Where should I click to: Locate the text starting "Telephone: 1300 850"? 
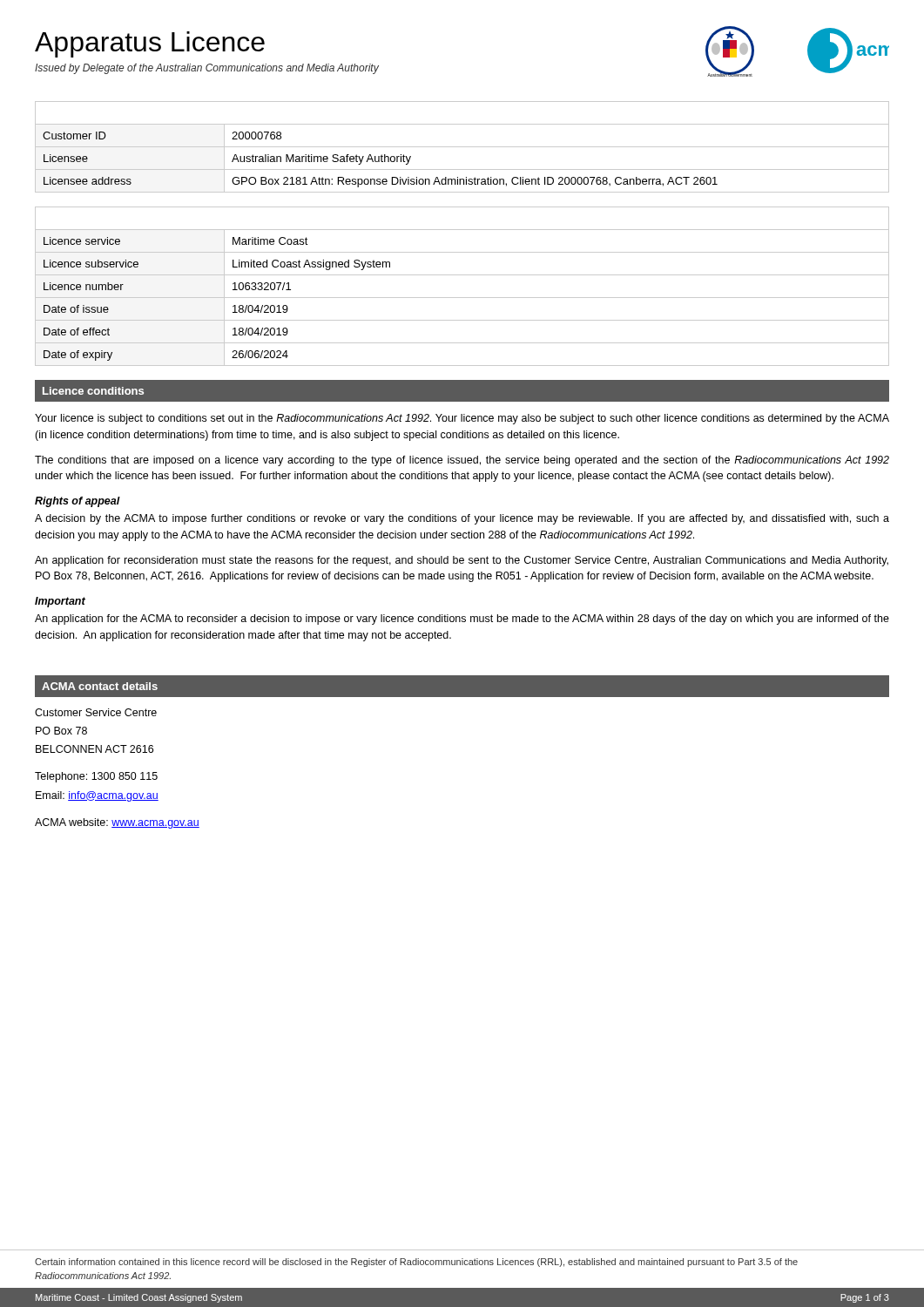(x=97, y=786)
